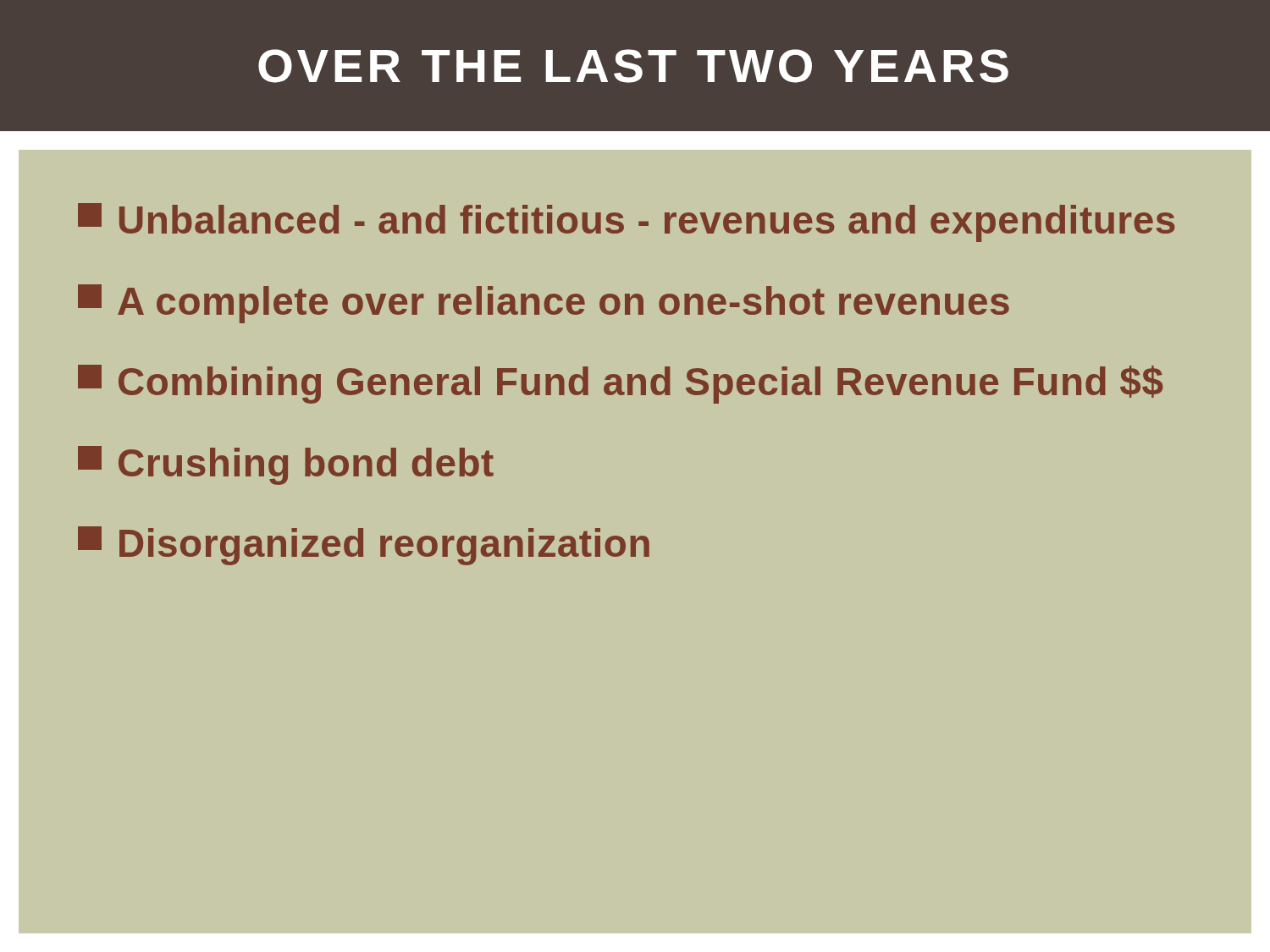Screen dimensions: 952x1270
Task: Find "OVER THE LAST TWO YEARS" on this page
Action: [635, 66]
